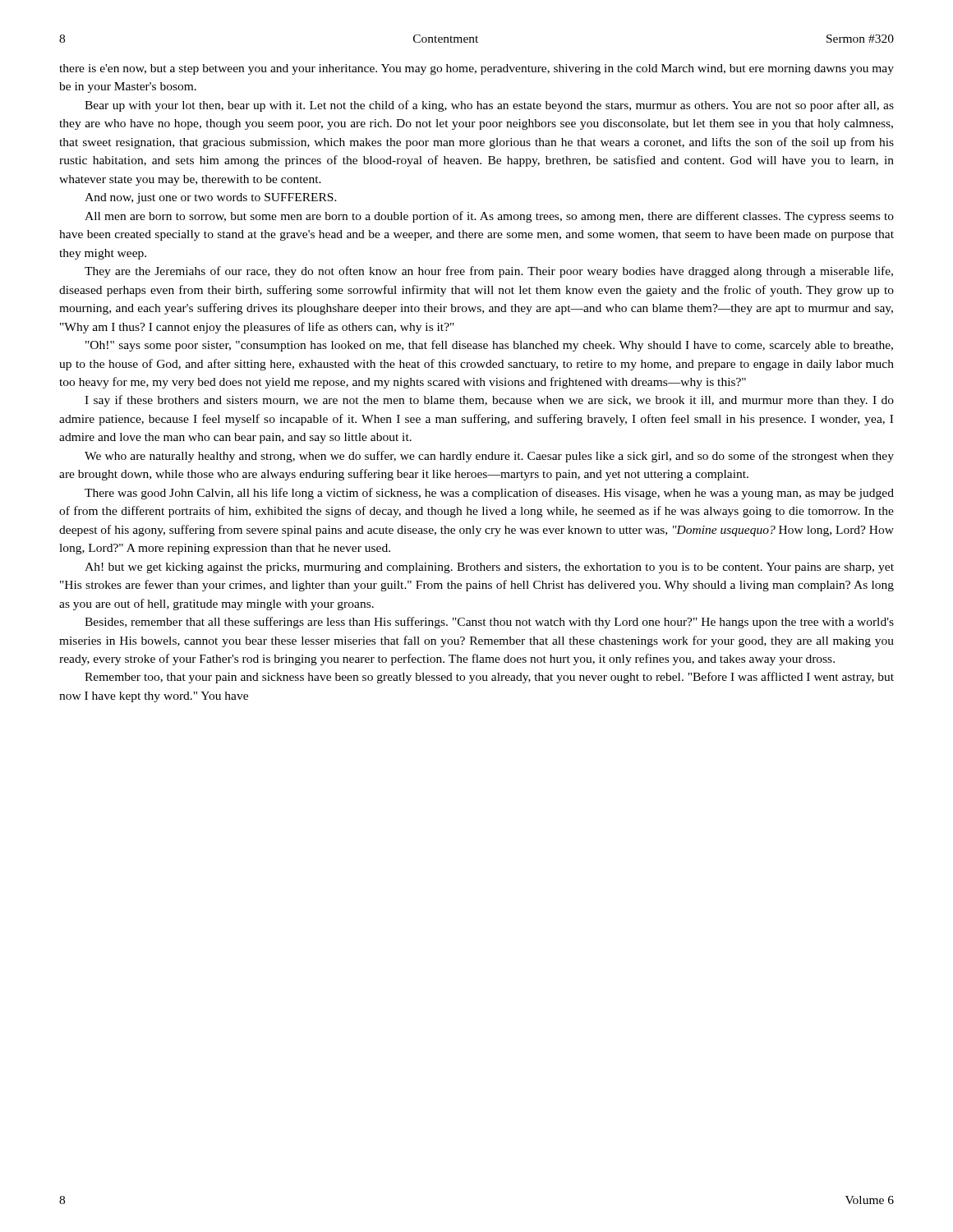This screenshot has width=953, height=1232.
Task: Point to the block beginning "I say if these brothers and sisters"
Action: tap(476, 419)
